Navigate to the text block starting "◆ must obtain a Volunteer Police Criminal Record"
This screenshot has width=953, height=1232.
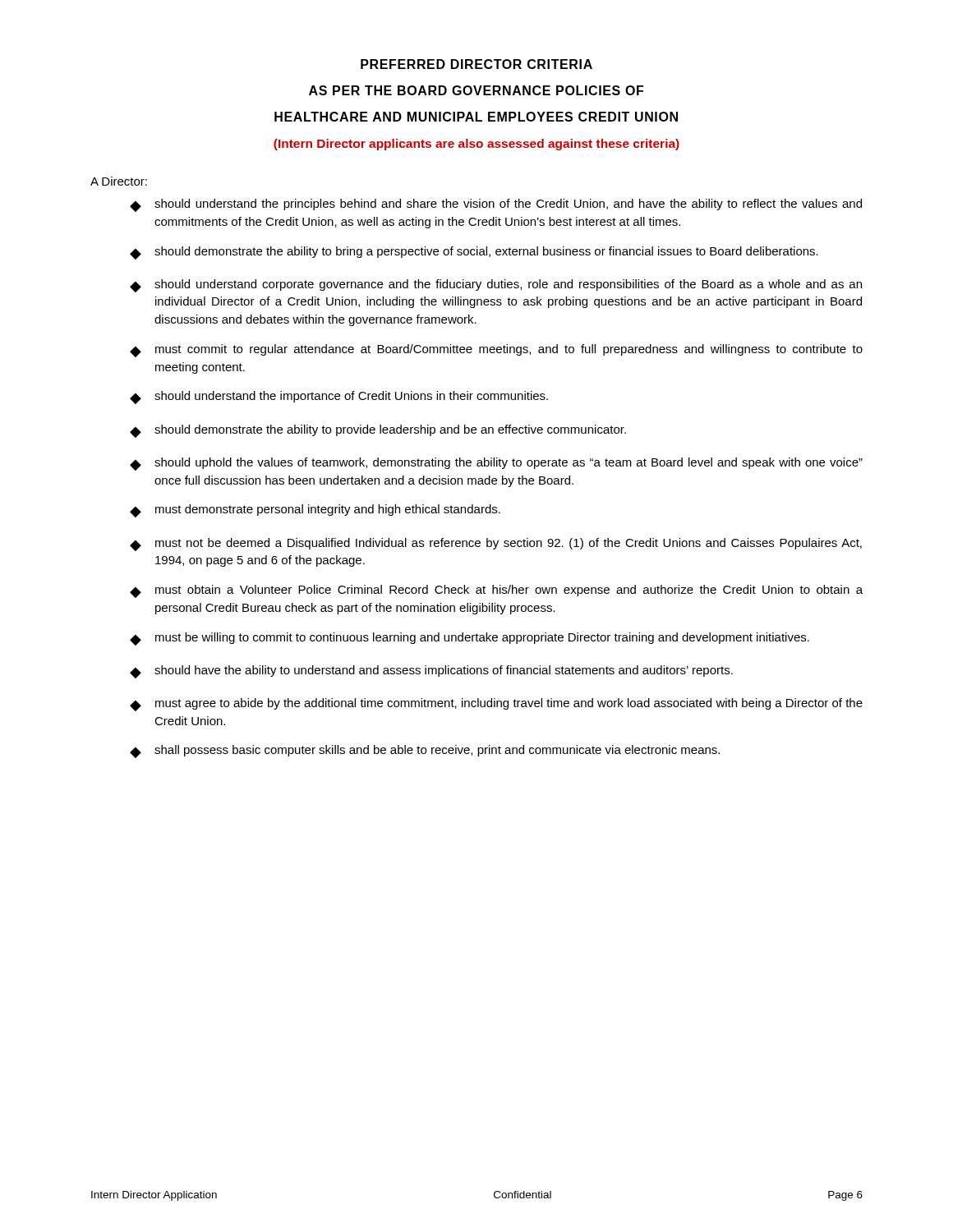coord(496,599)
